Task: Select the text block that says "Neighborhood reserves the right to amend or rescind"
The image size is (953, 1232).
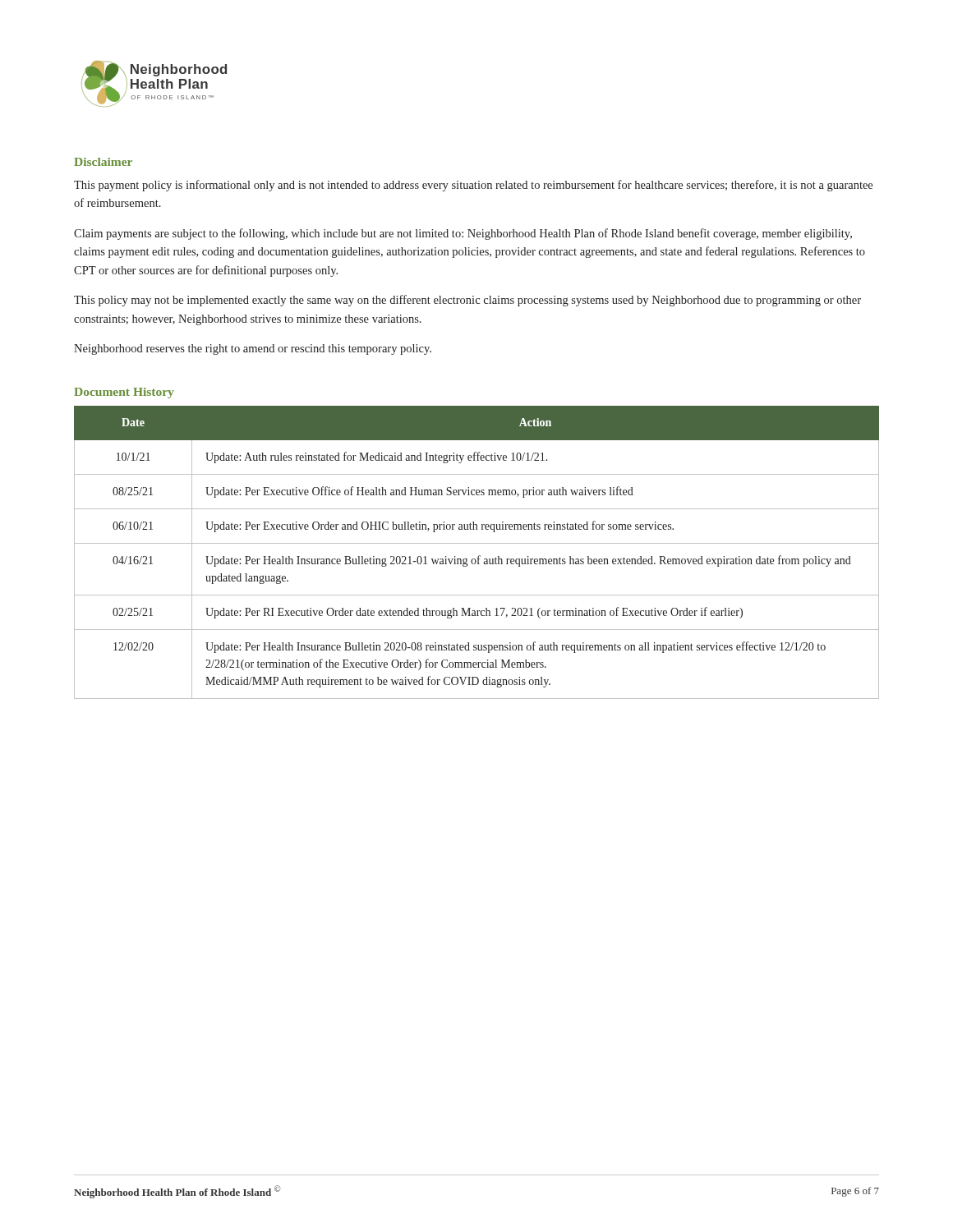Action: tap(253, 348)
